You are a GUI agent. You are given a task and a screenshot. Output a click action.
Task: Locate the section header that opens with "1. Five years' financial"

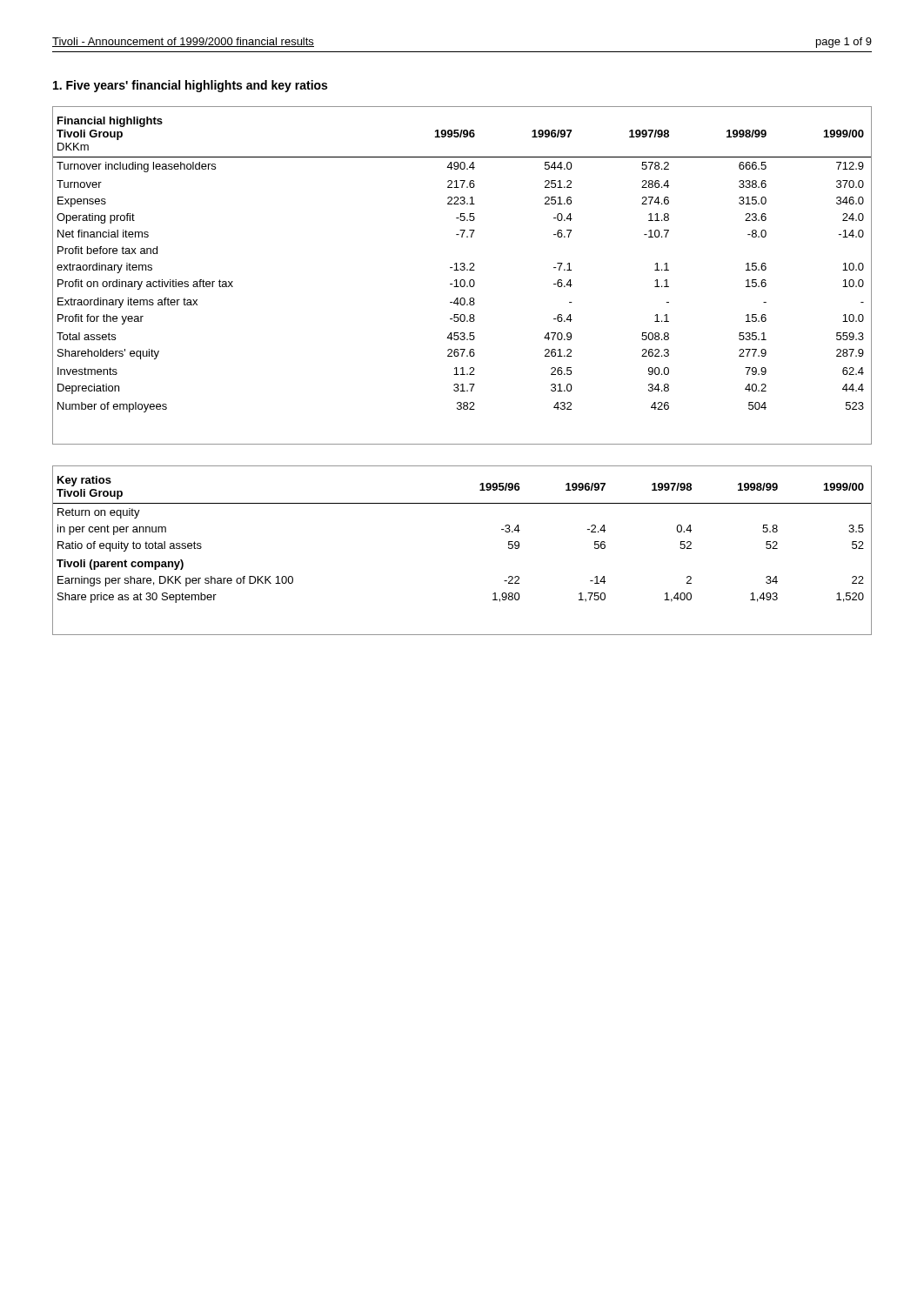point(190,85)
